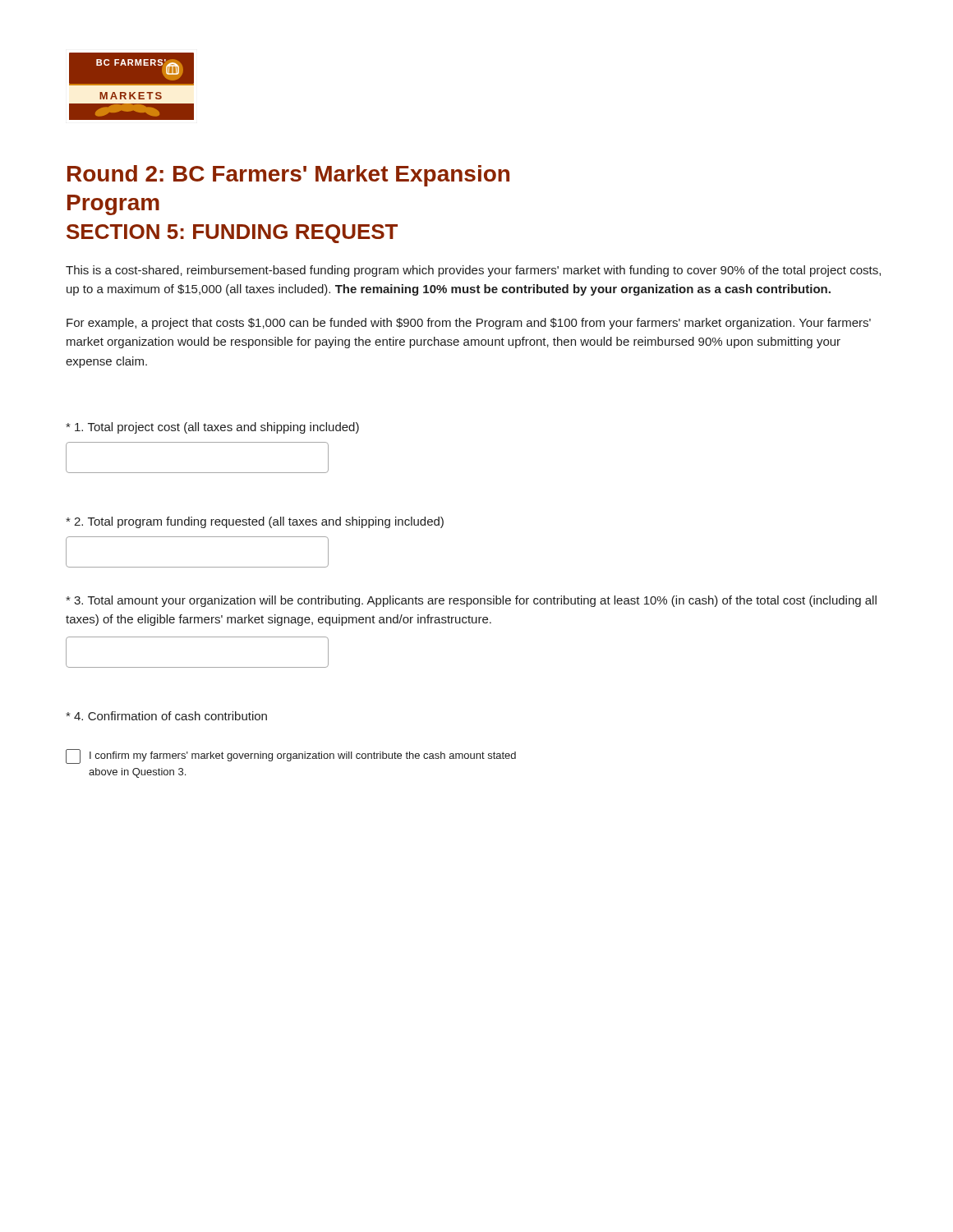Viewport: 953px width, 1232px height.
Task: Click on the element starting "This is a cost-shared, reimbursement-based funding program which"
Action: [x=474, y=279]
